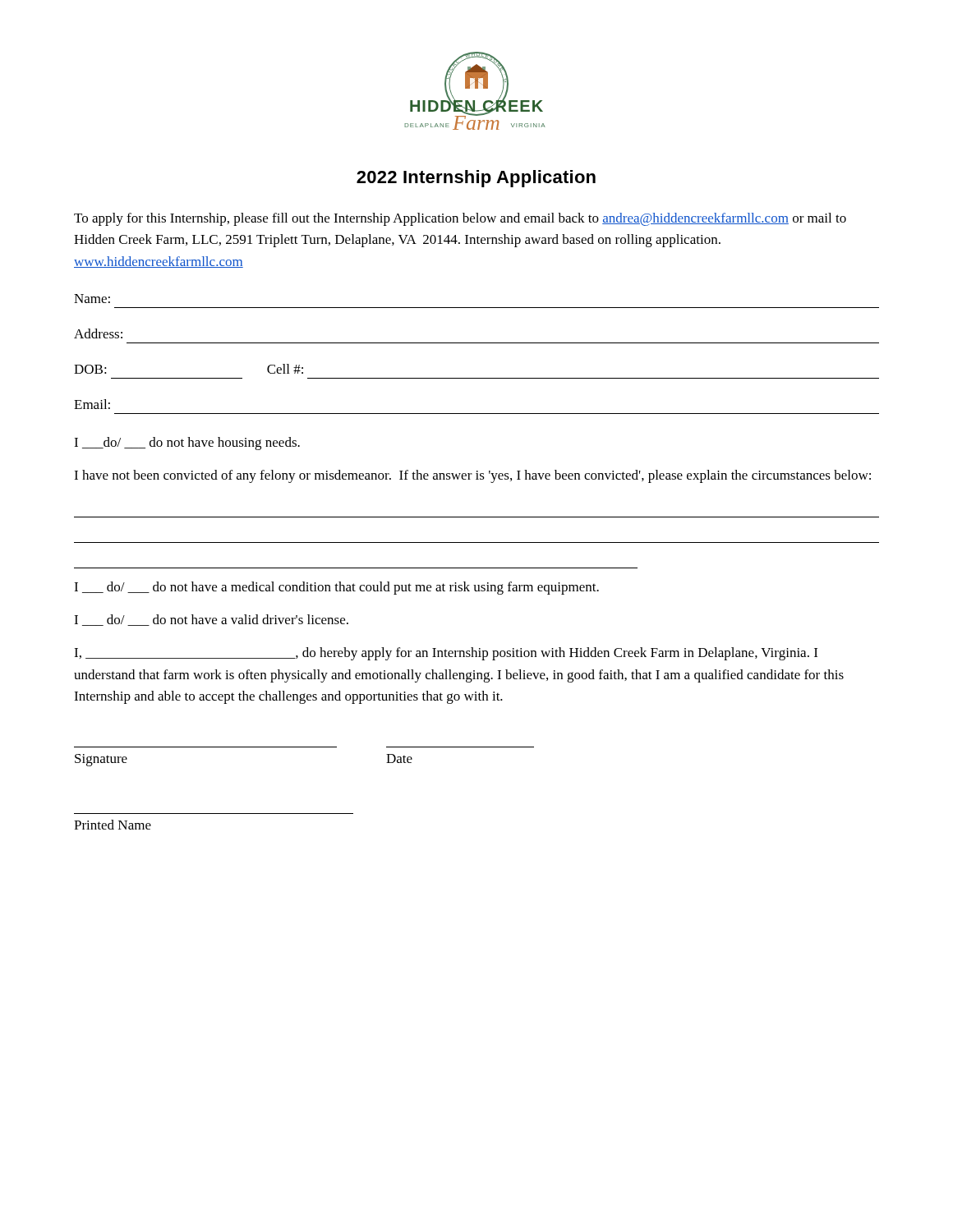
Task: Find "Printed Name" on this page
Action: [214, 815]
